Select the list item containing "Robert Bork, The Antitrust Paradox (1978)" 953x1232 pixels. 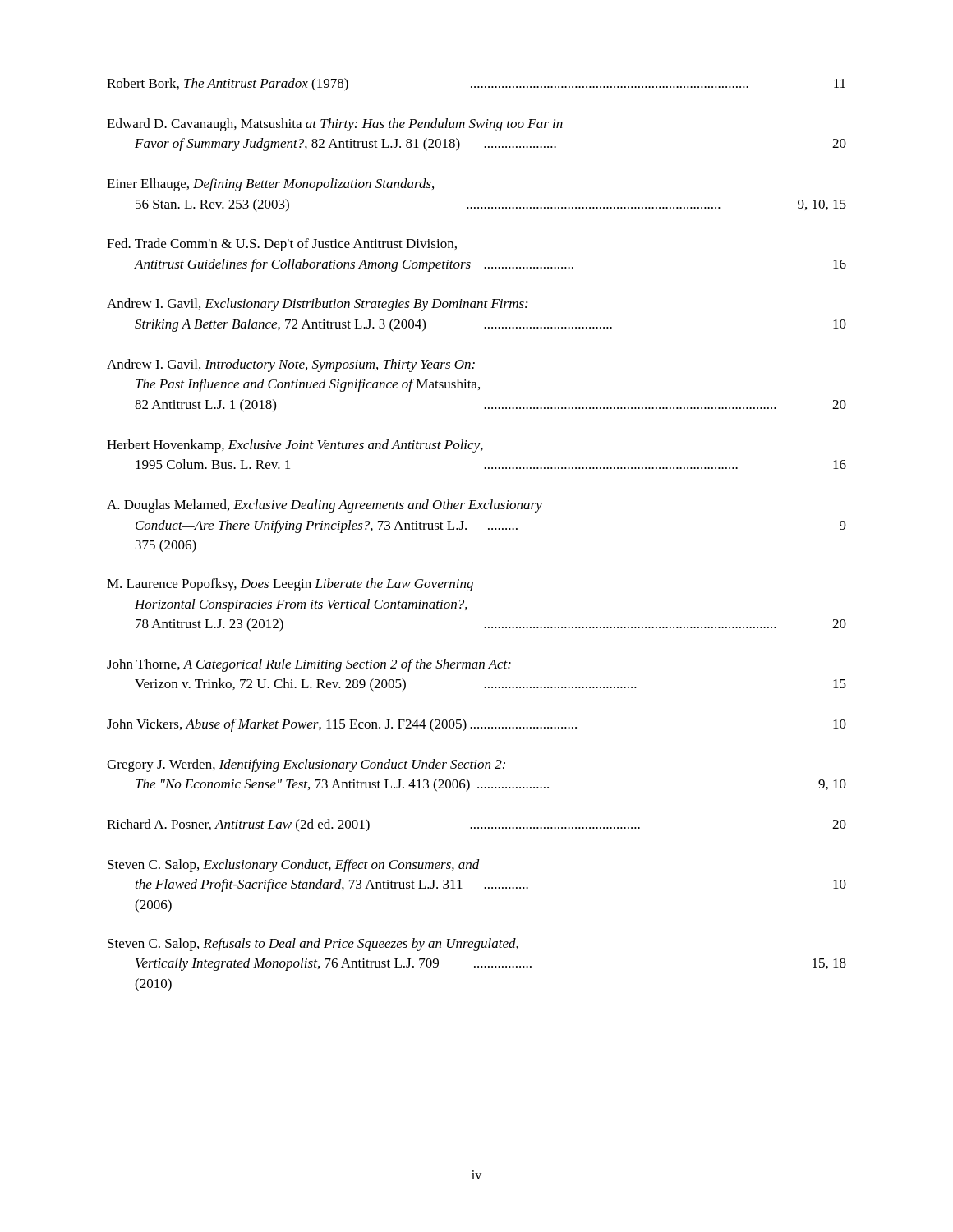click(x=476, y=85)
